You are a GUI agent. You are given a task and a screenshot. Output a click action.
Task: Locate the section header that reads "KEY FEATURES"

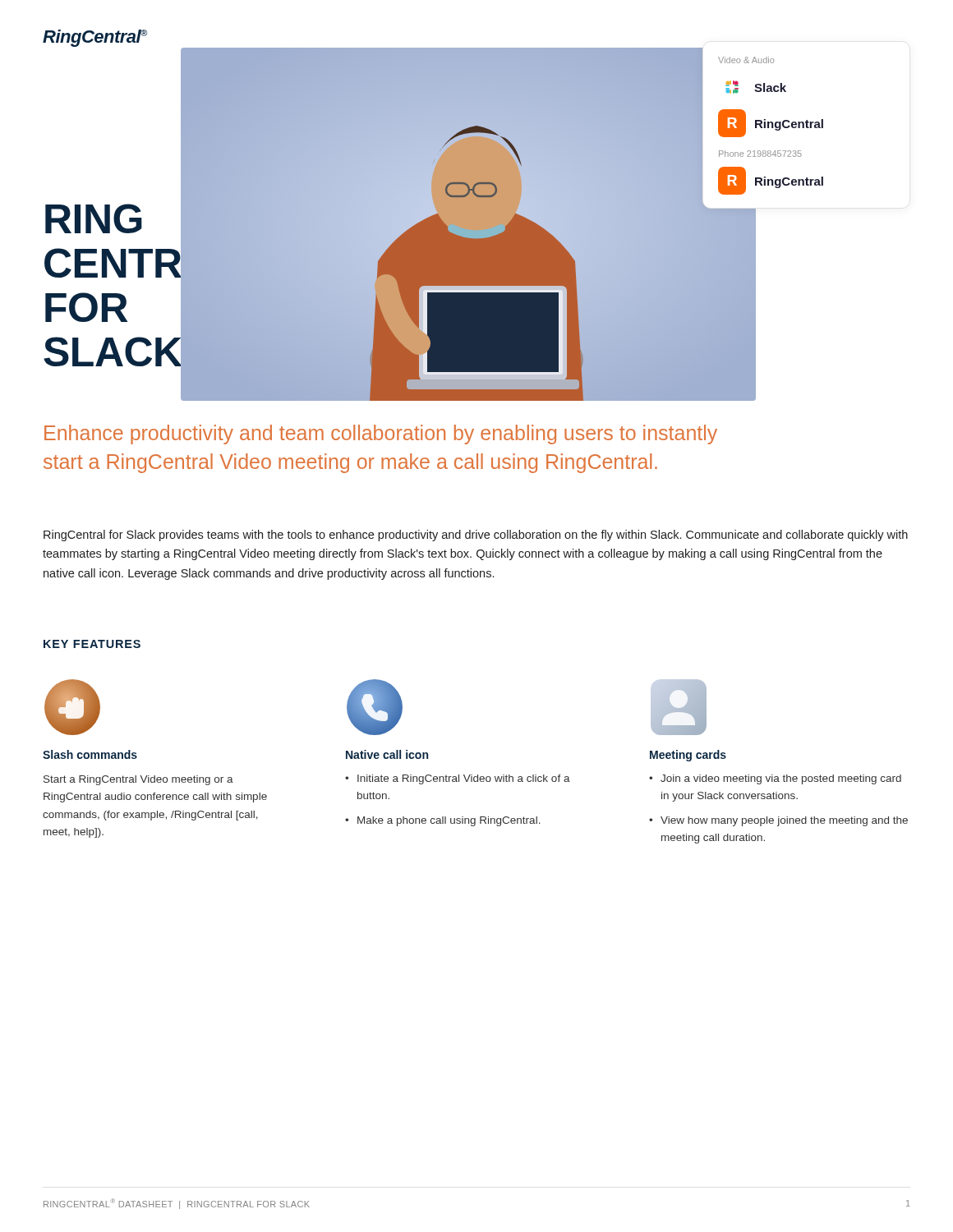(x=92, y=644)
